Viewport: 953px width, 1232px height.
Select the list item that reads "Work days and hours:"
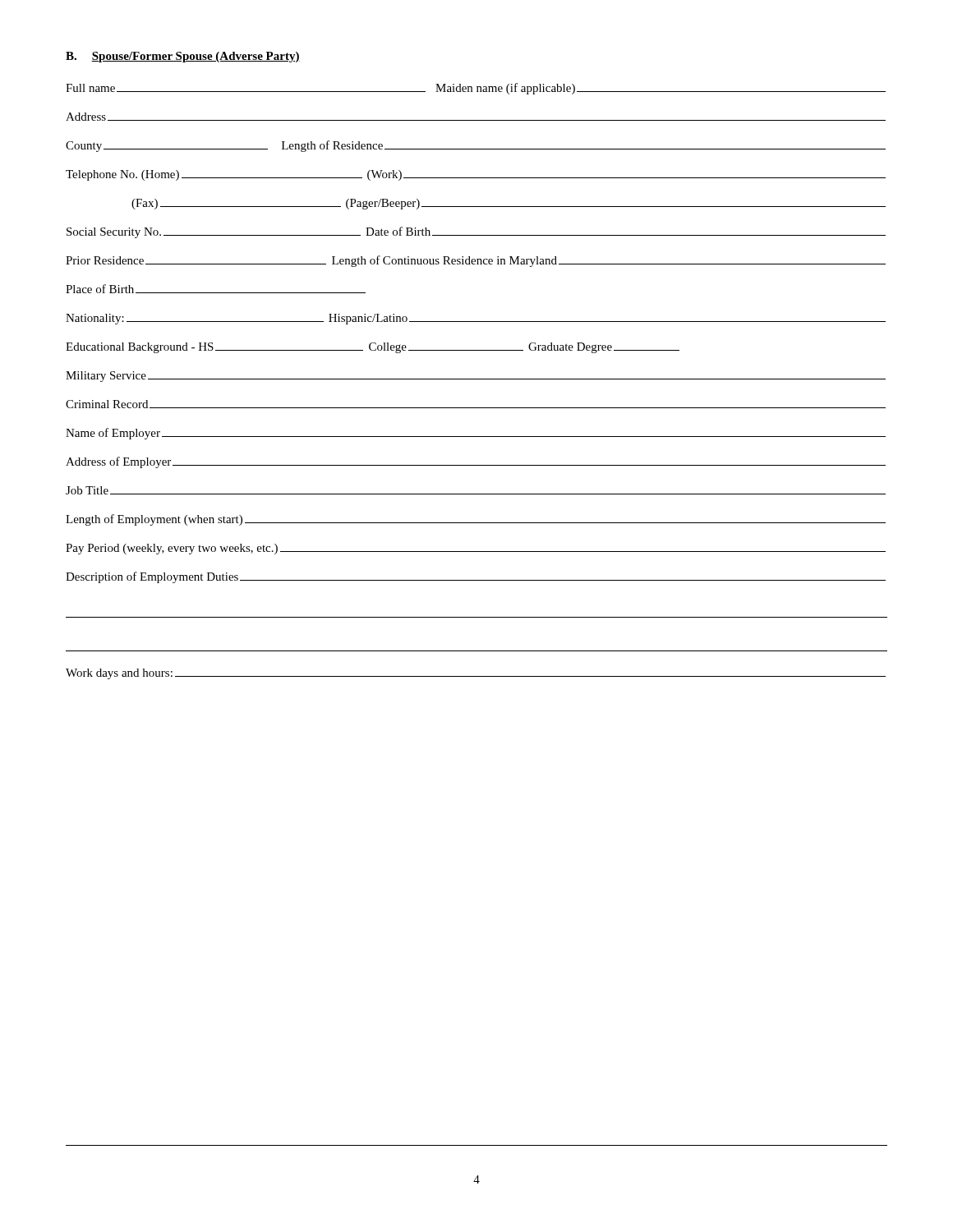click(x=476, y=673)
